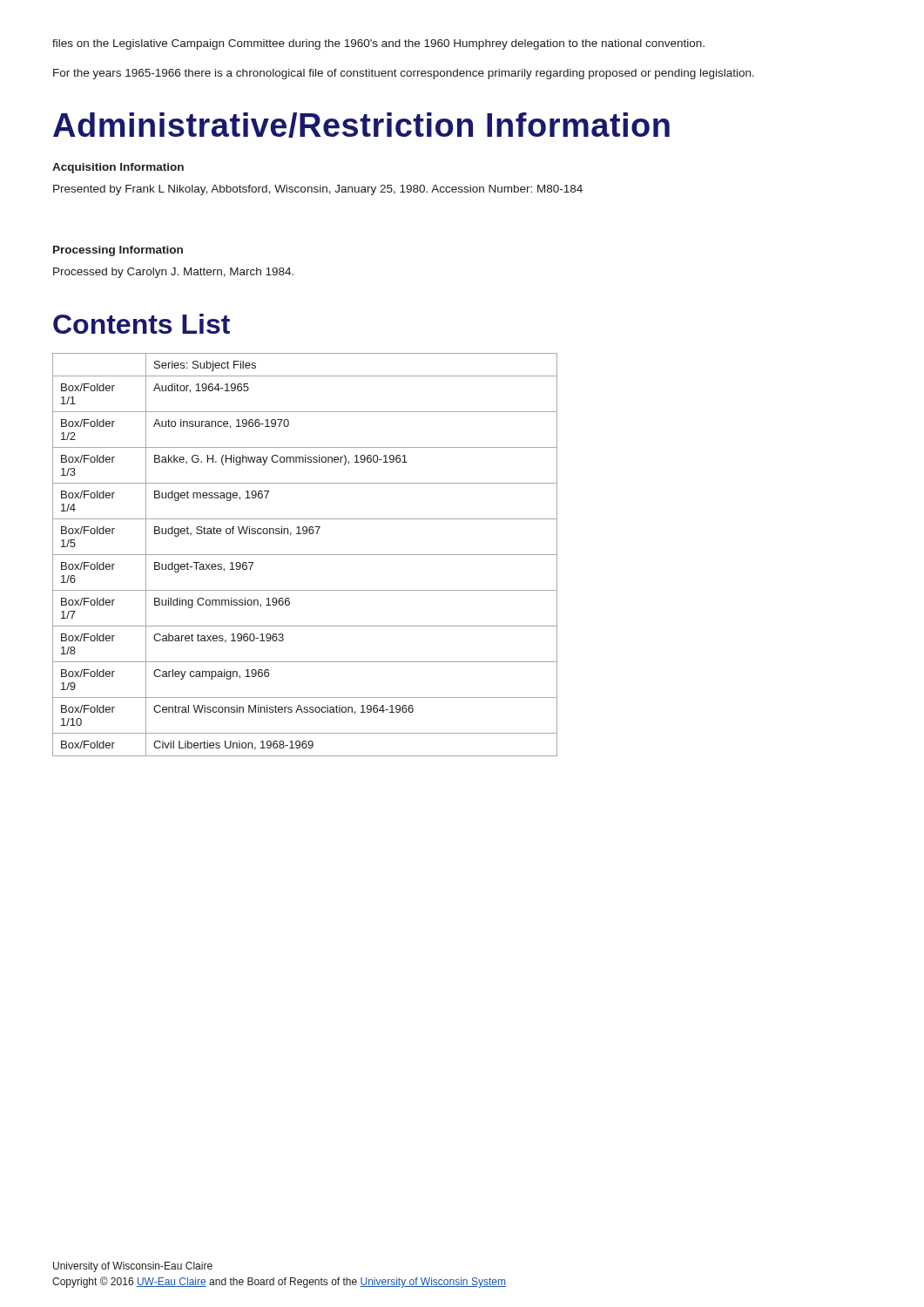This screenshot has height=1307, width=924.
Task: Navigate to the element starting "Processing Information"
Action: point(118,249)
